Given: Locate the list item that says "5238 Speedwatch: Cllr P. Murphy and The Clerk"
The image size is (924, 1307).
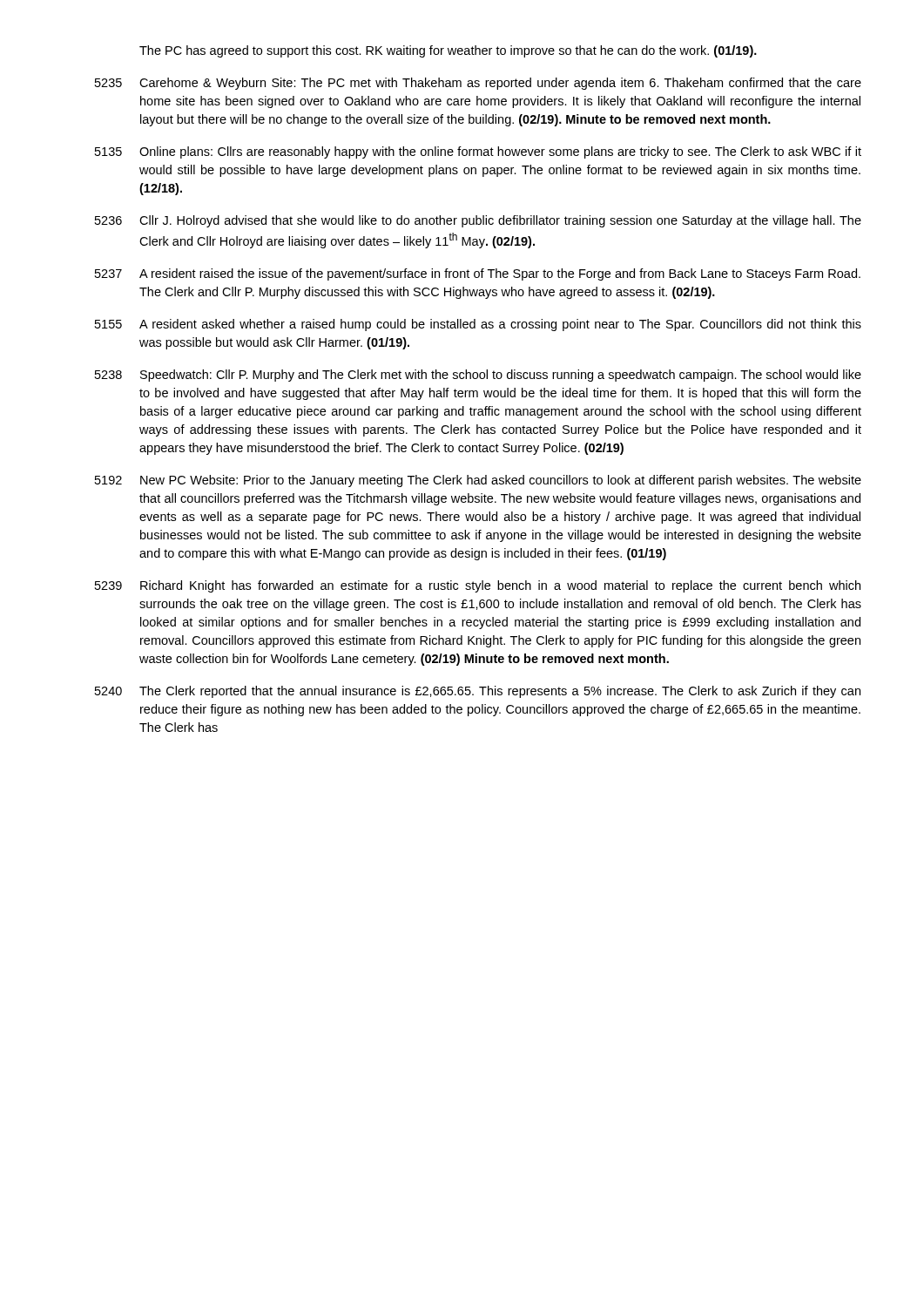Looking at the screenshot, I should (478, 412).
